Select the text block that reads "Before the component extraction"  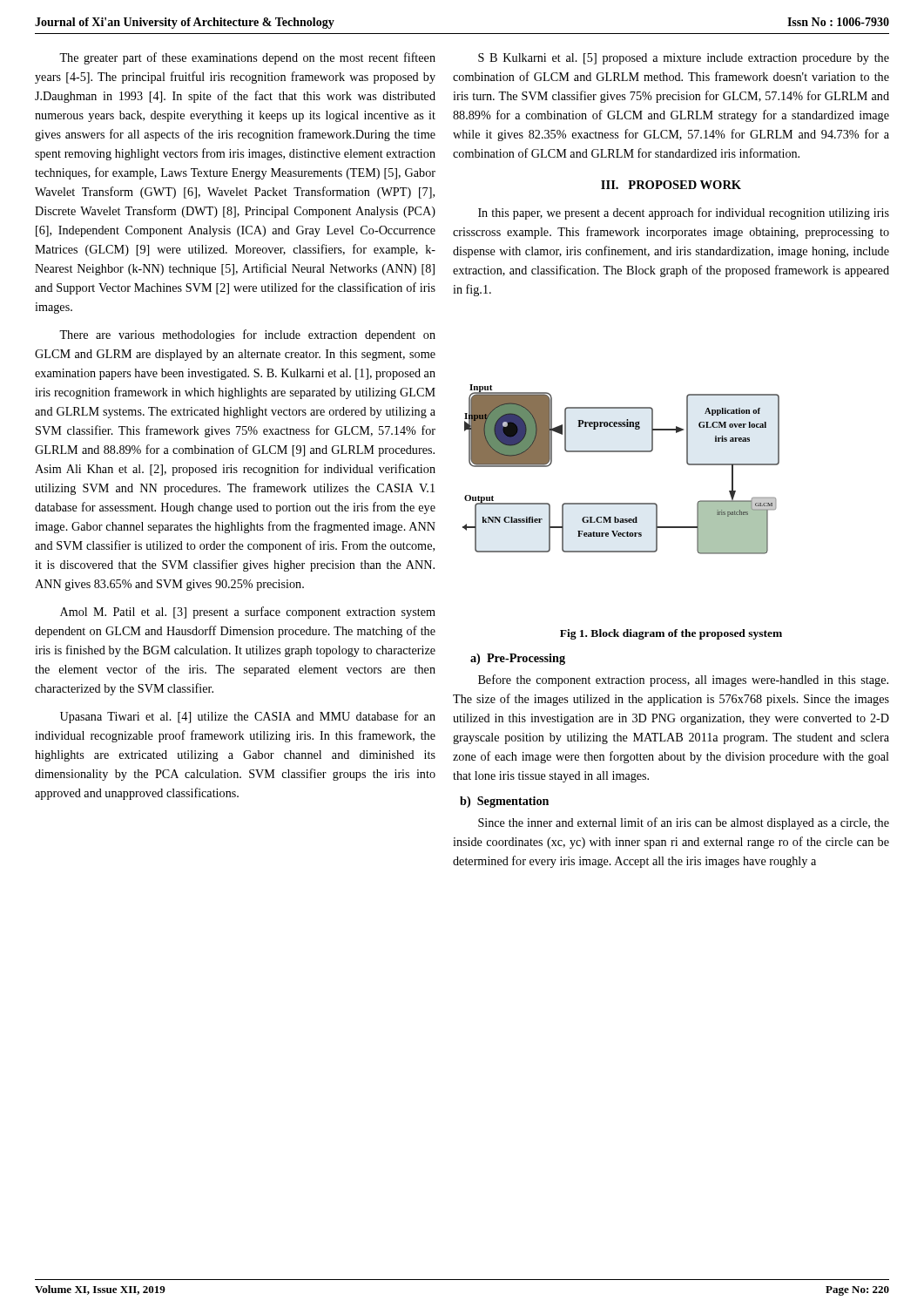pyautogui.click(x=671, y=728)
